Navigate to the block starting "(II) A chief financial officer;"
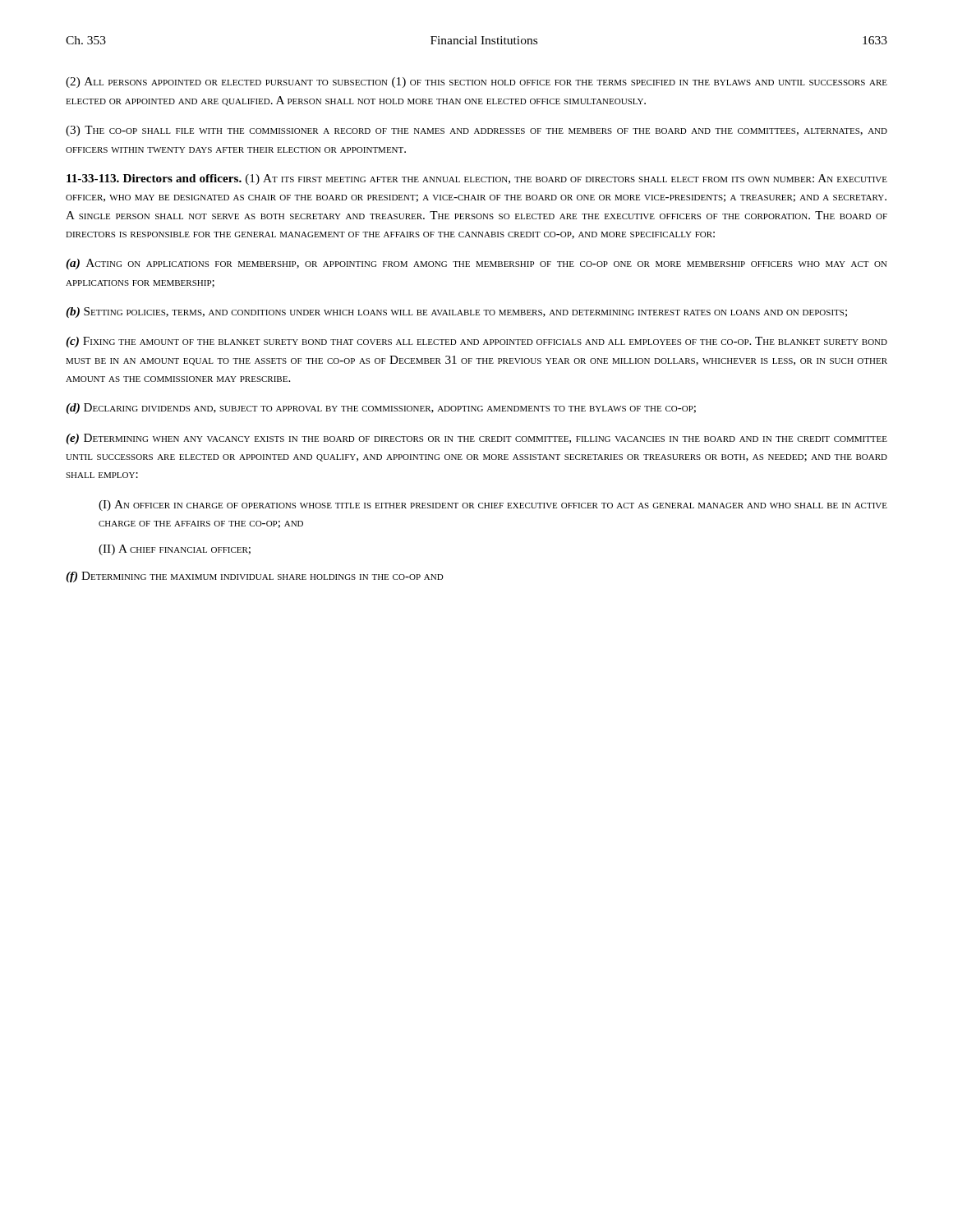This screenshot has width=953, height=1232. 175,549
